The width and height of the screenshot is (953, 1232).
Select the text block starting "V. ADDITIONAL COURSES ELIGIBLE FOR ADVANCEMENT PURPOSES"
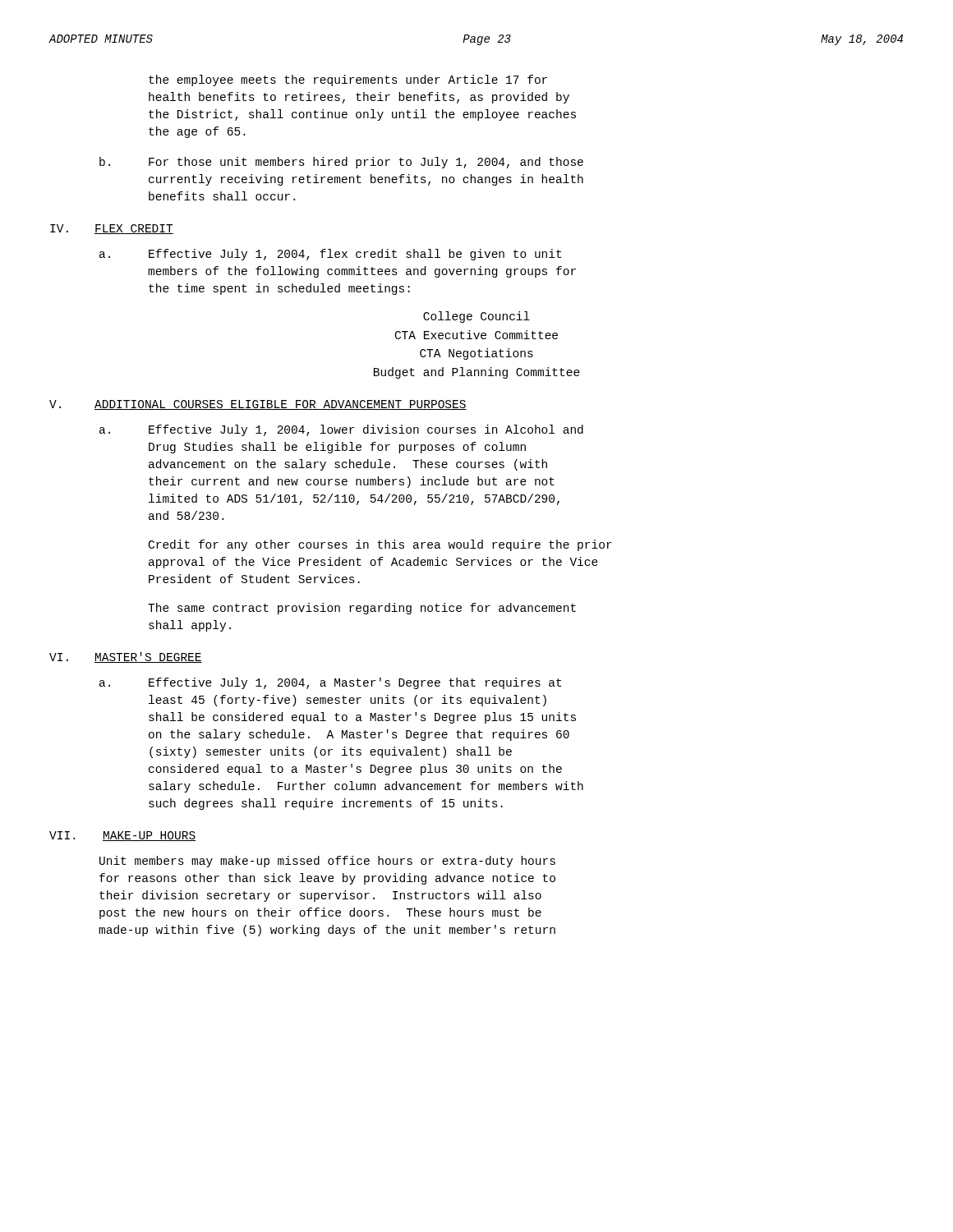[476, 405]
